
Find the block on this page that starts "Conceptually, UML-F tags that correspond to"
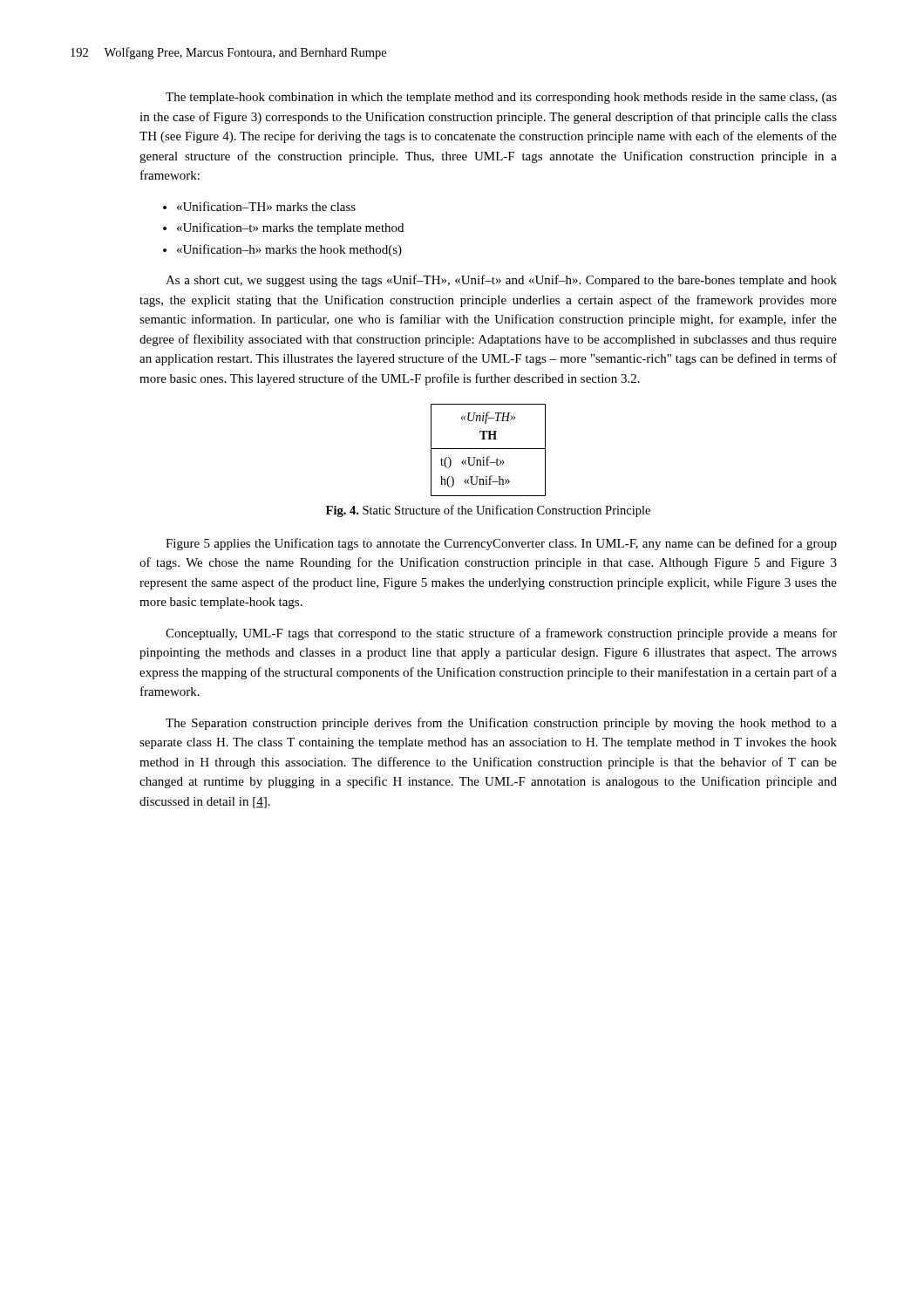[488, 662]
